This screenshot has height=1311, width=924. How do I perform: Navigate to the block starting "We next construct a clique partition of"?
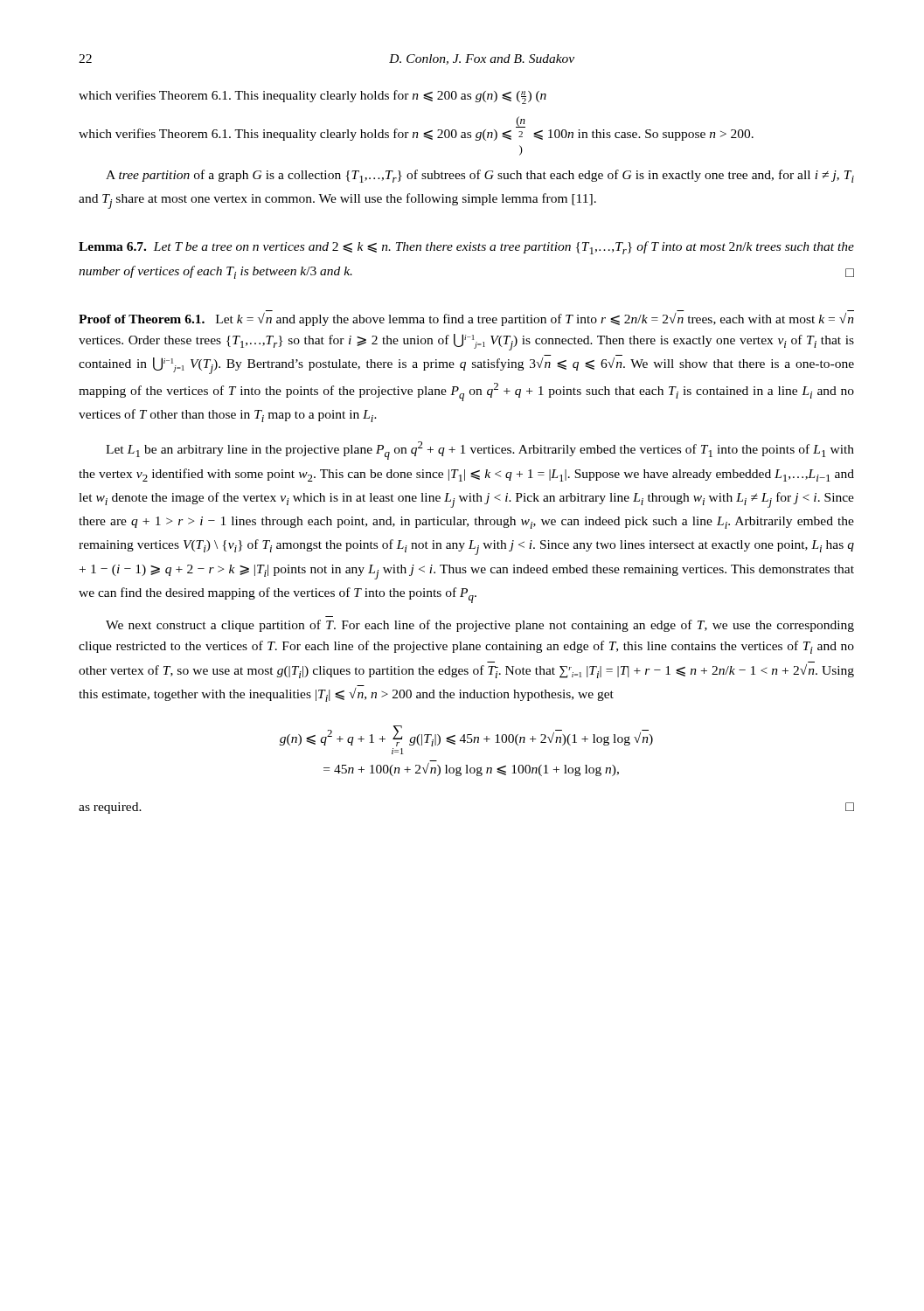[466, 661]
